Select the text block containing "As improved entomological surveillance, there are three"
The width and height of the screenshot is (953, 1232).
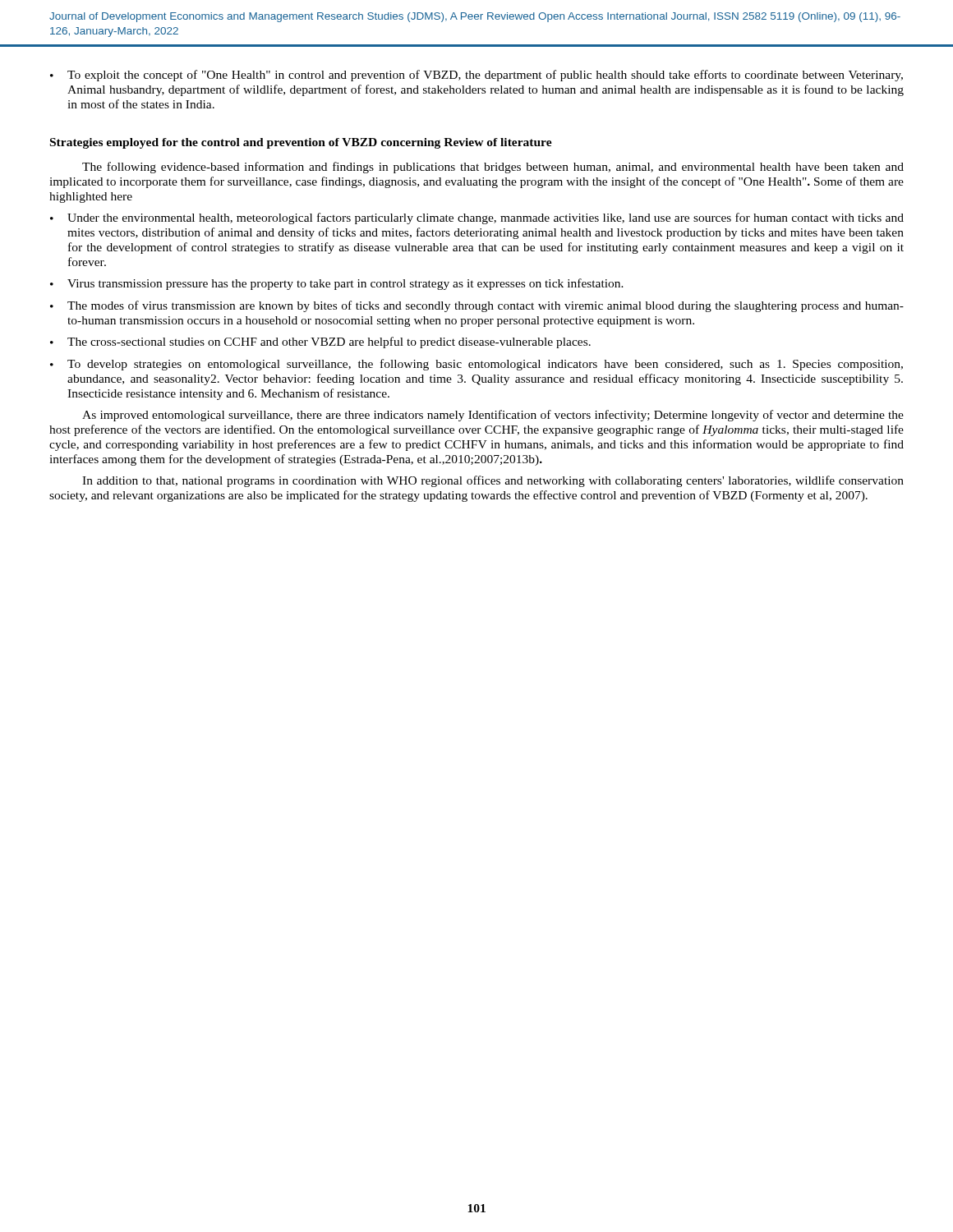pos(476,437)
